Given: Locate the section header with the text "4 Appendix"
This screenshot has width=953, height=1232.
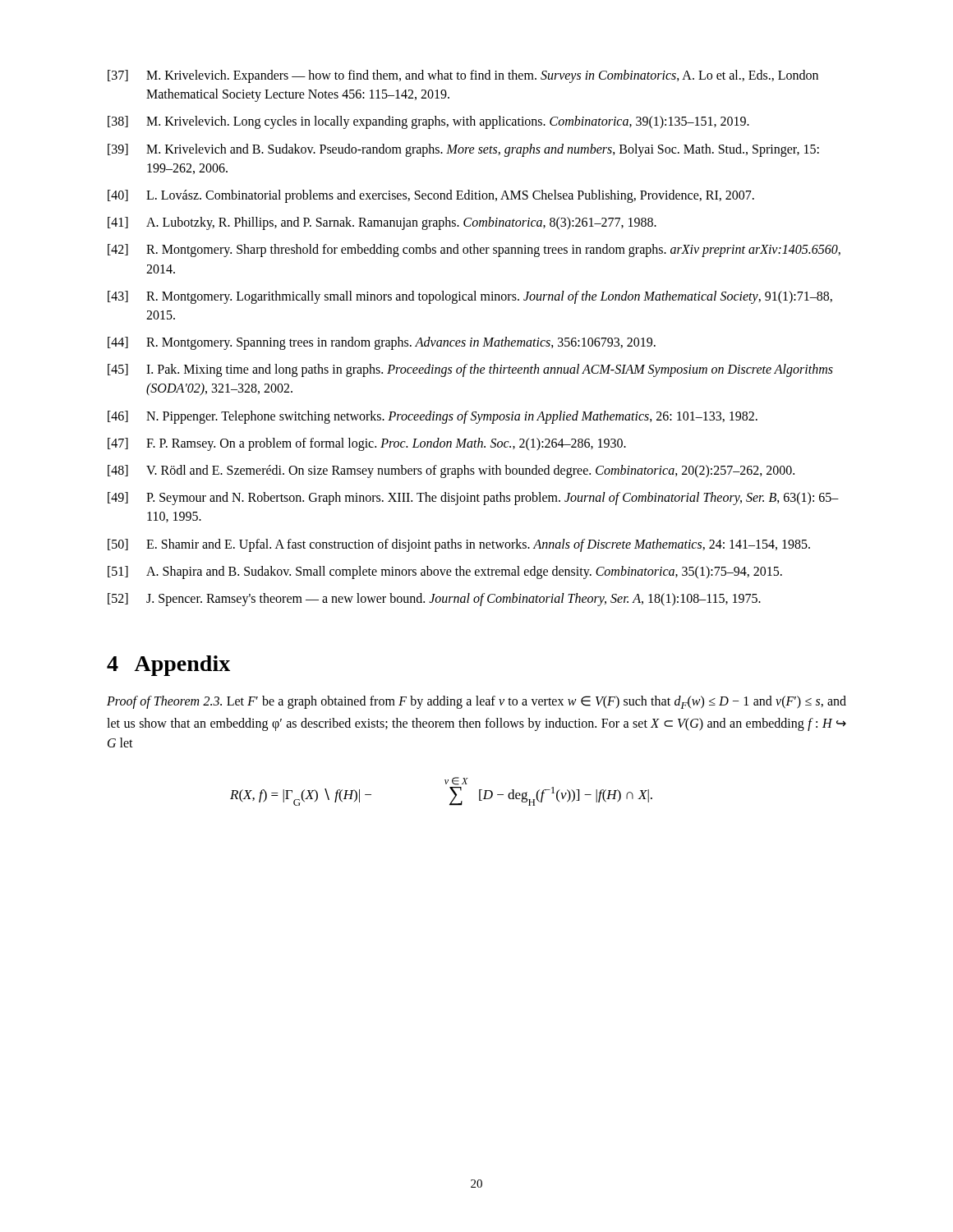Looking at the screenshot, I should coord(168,663).
